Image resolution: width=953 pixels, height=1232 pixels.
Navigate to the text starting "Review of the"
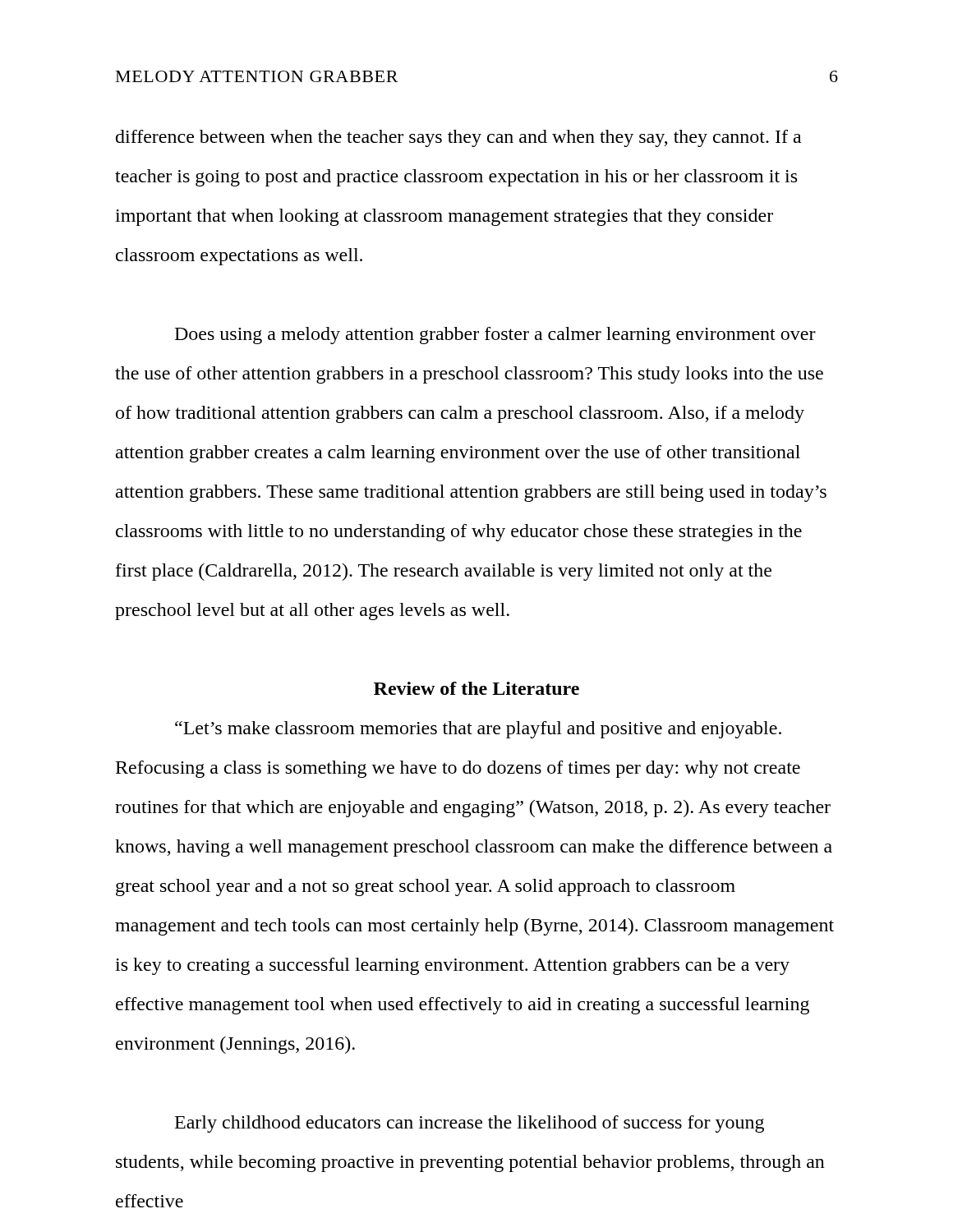point(476,688)
